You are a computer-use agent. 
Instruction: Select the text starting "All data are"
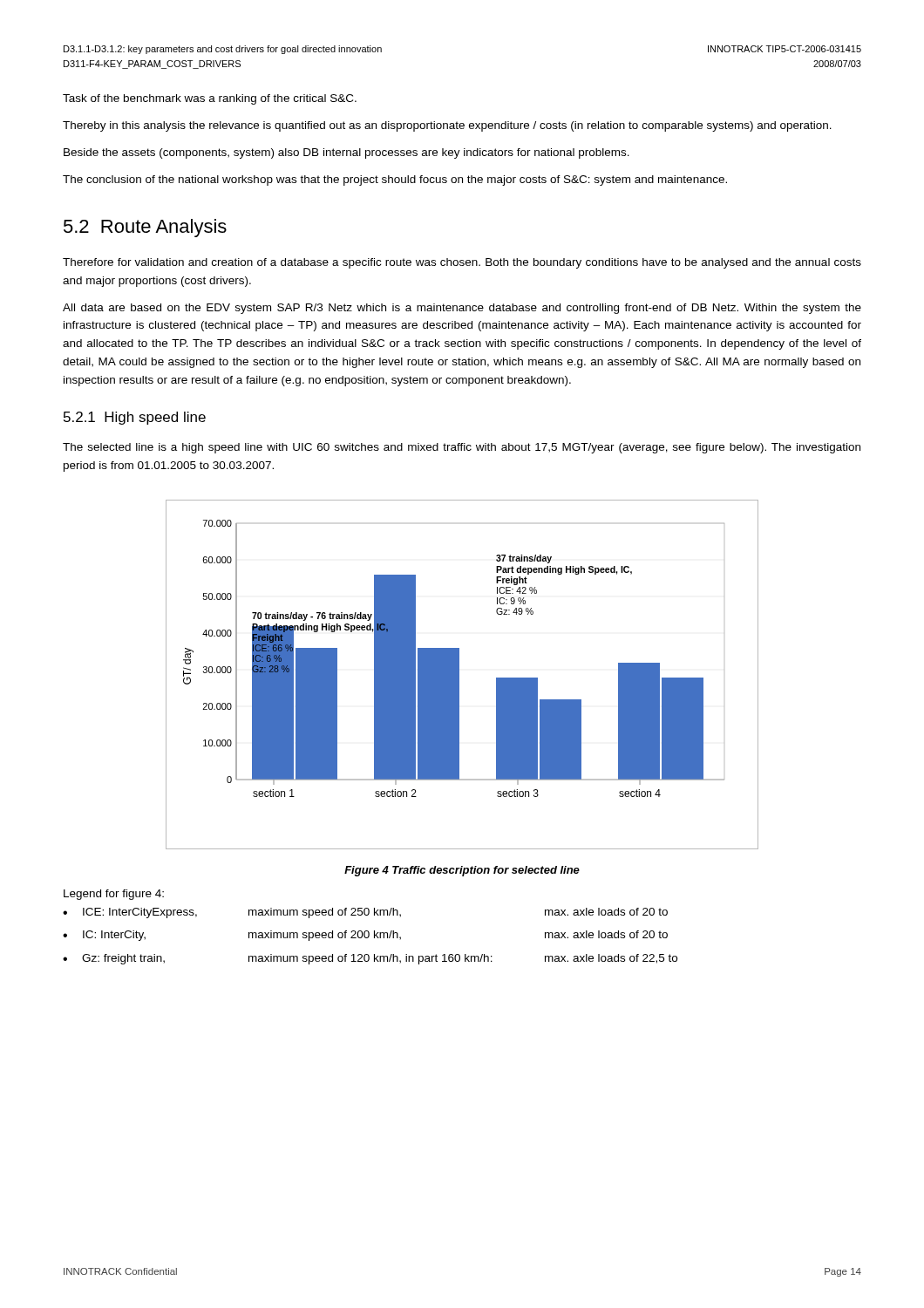pos(462,343)
